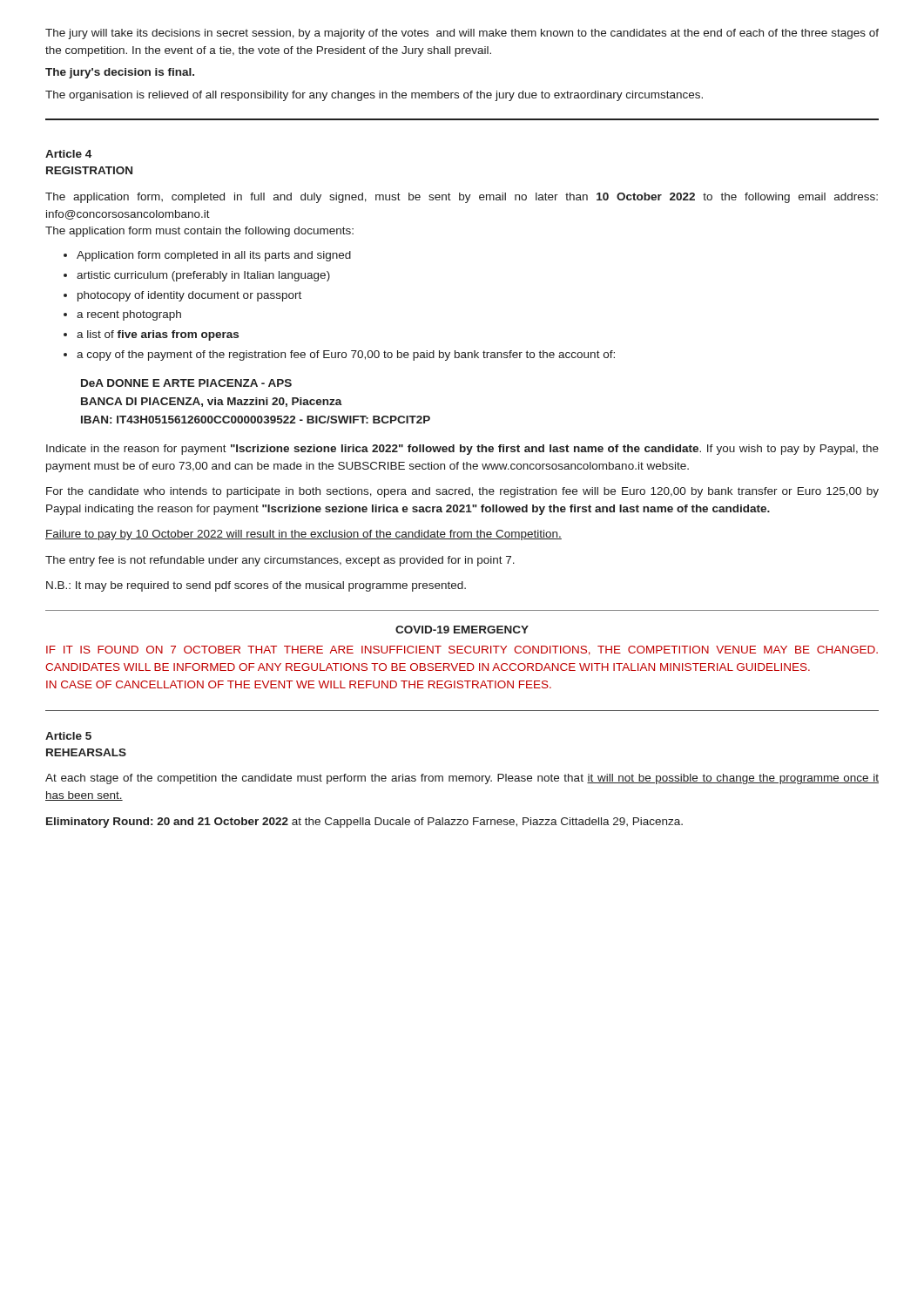Click on the passage starting "The application form, completed in full and duly"
The width and height of the screenshot is (924, 1307).
coord(462,198)
